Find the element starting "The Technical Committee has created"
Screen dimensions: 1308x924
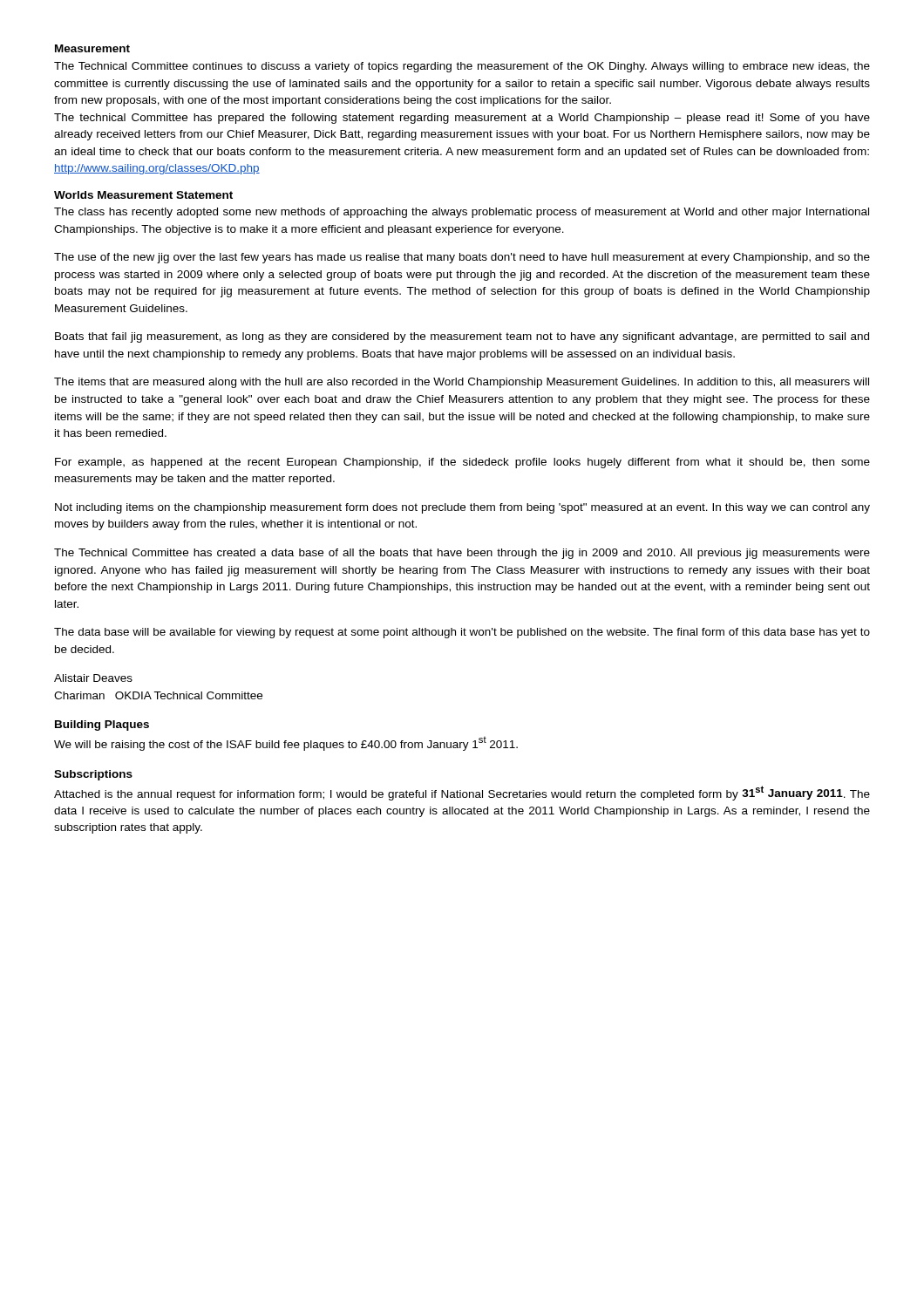[x=462, y=578]
